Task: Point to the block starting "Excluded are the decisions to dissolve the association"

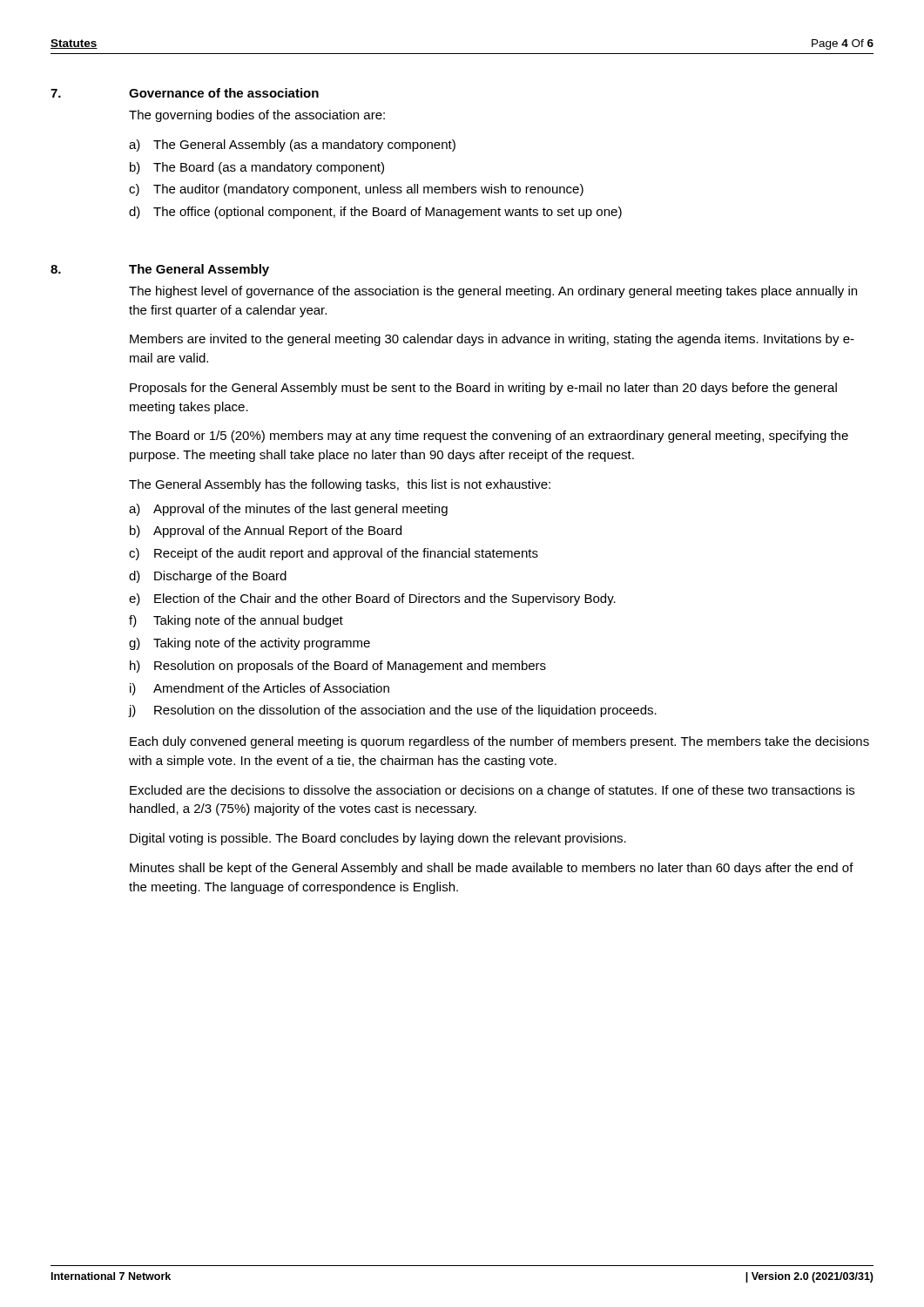Action: (x=492, y=799)
